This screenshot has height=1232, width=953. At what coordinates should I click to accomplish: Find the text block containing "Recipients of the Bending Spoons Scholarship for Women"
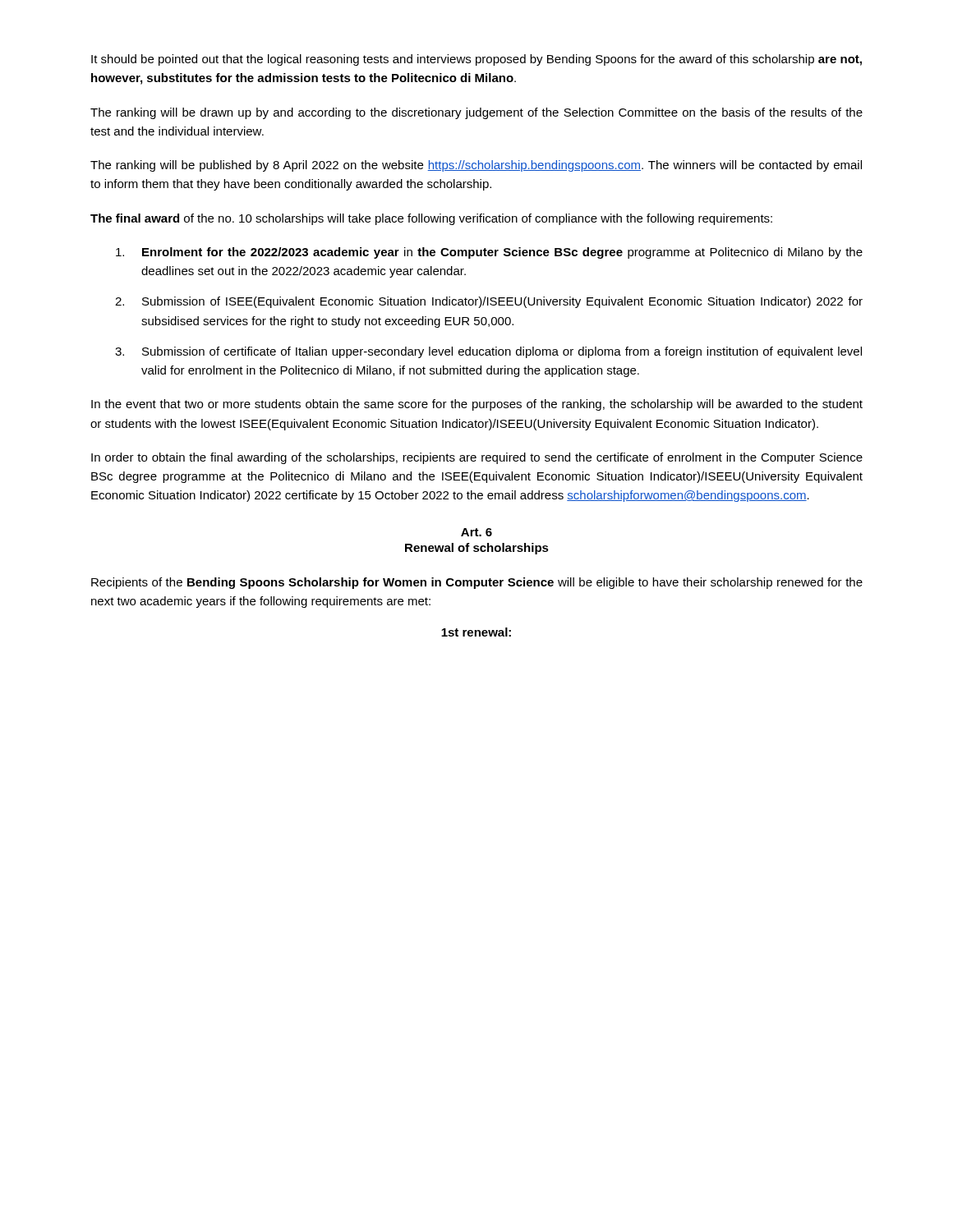click(476, 591)
